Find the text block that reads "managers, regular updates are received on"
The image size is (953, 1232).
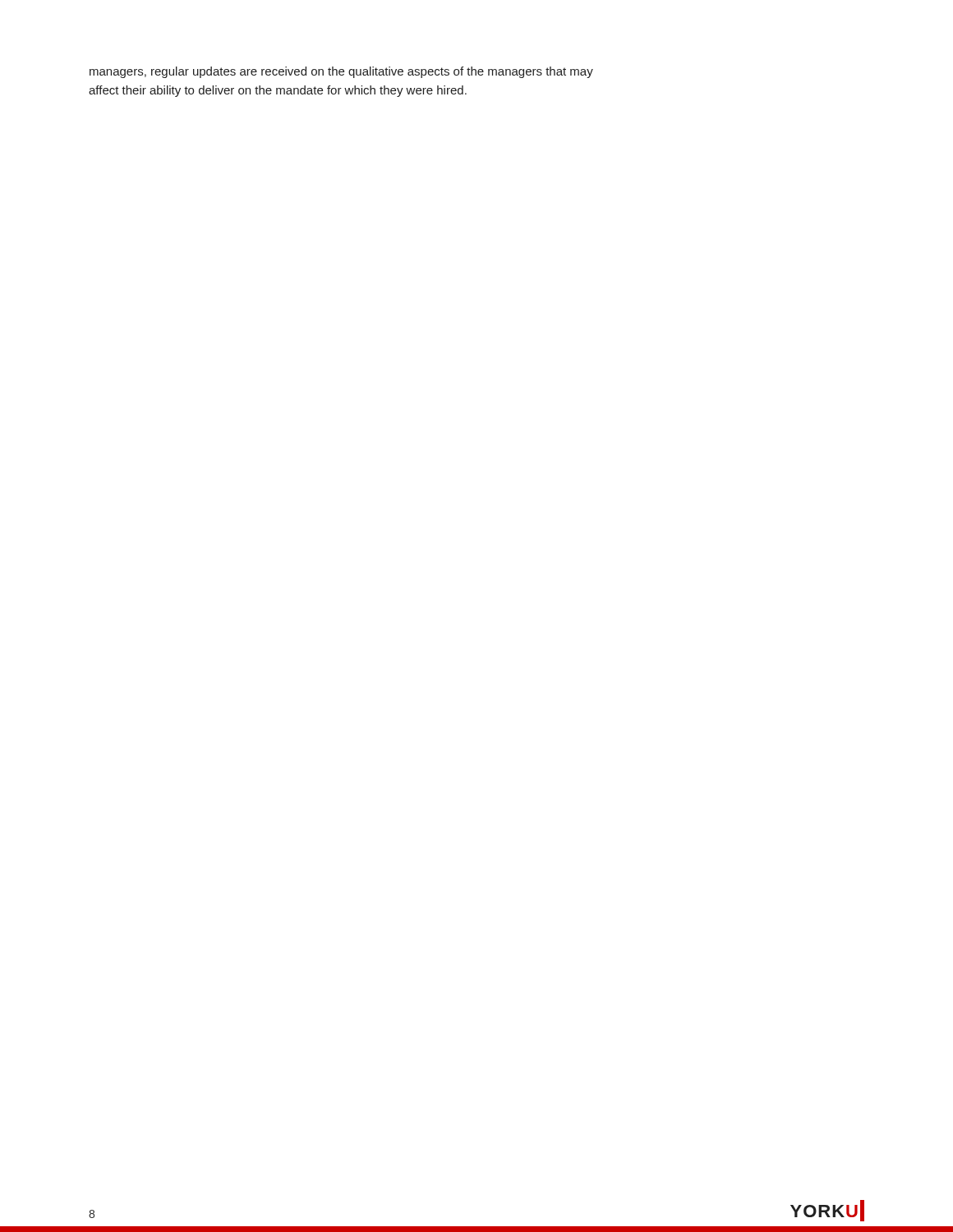click(341, 81)
